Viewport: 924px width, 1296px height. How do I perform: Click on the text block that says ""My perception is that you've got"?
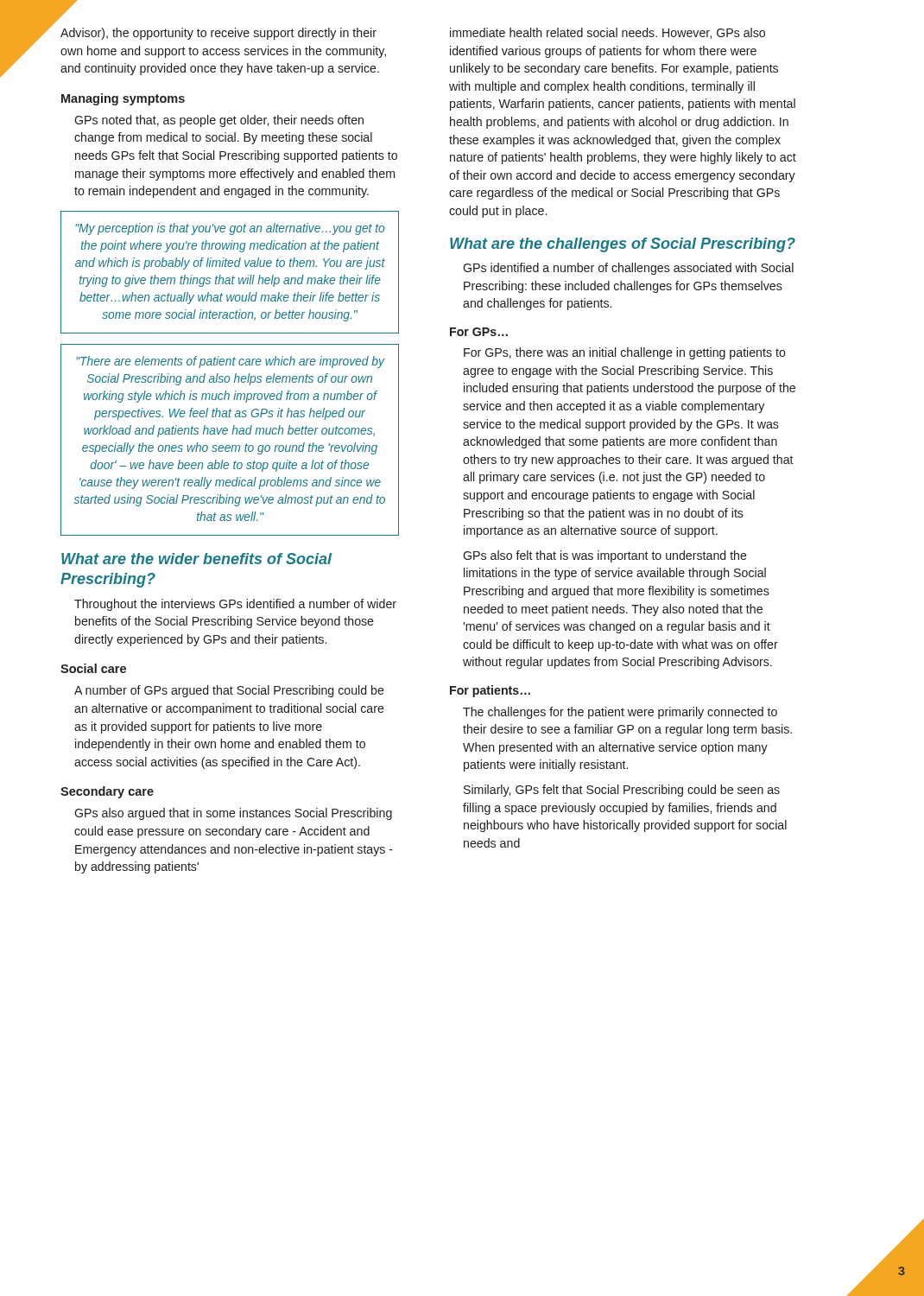230,272
